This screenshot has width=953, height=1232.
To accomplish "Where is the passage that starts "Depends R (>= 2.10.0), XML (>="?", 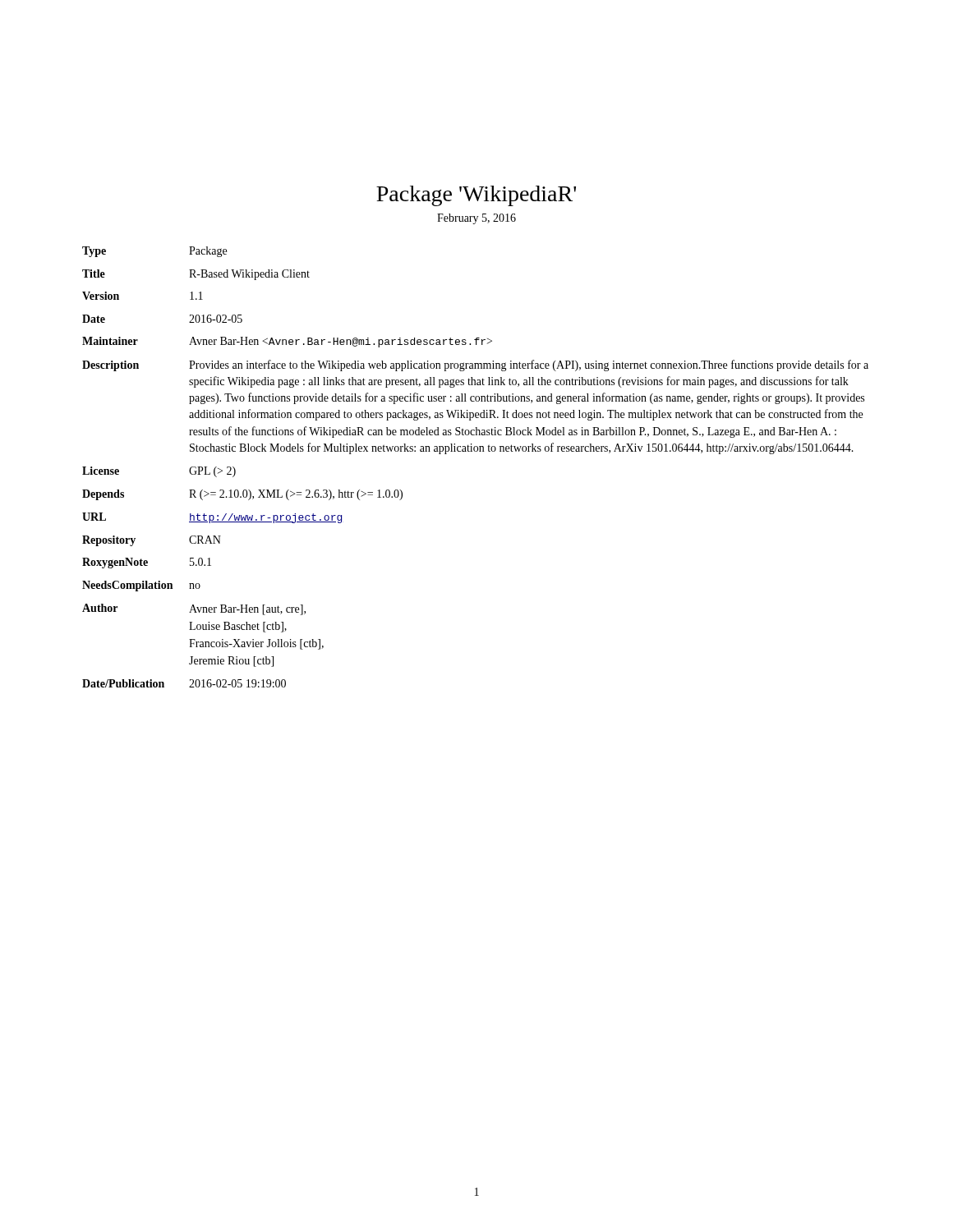I will point(242,495).
